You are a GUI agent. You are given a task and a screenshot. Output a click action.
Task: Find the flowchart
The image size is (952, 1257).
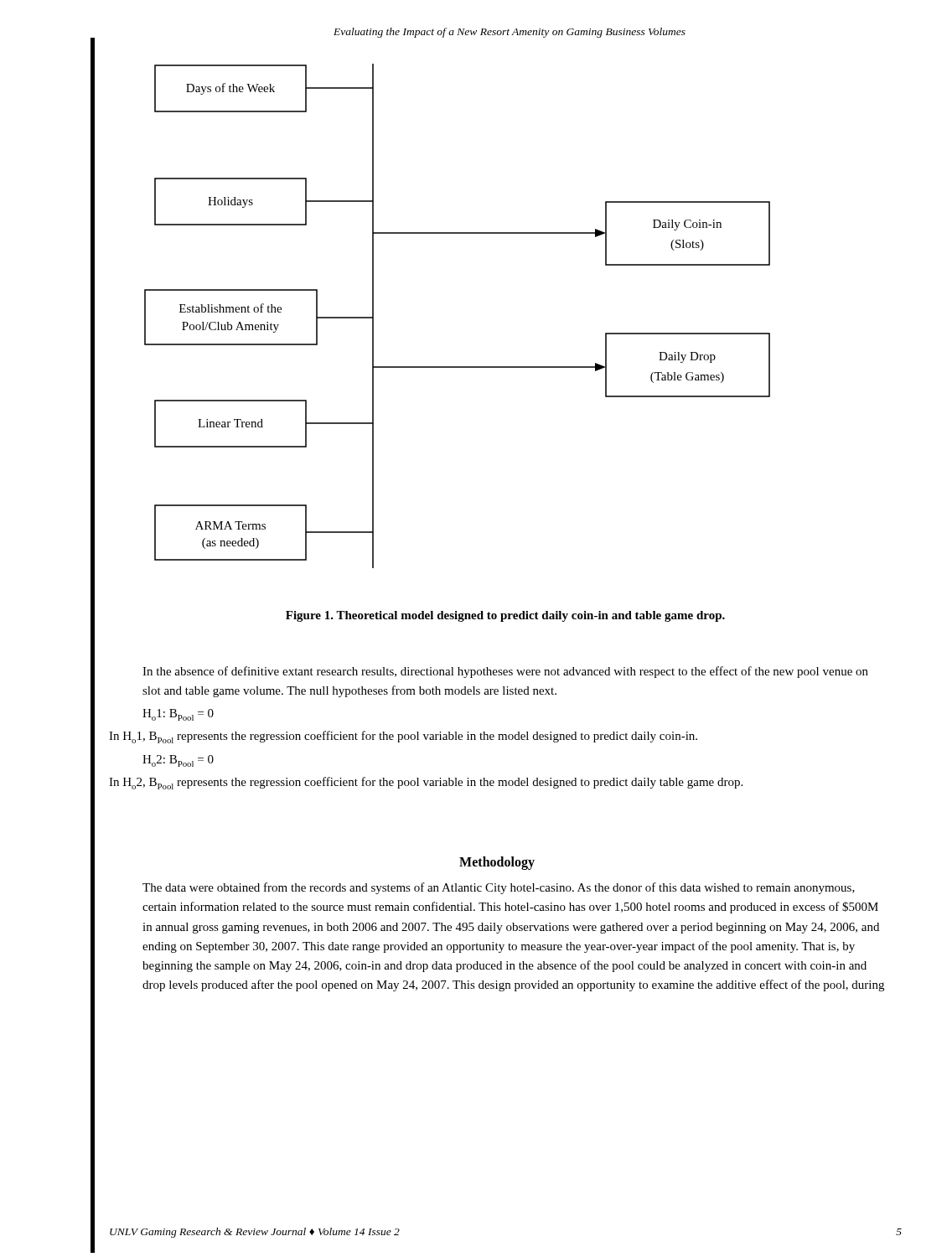click(x=505, y=325)
